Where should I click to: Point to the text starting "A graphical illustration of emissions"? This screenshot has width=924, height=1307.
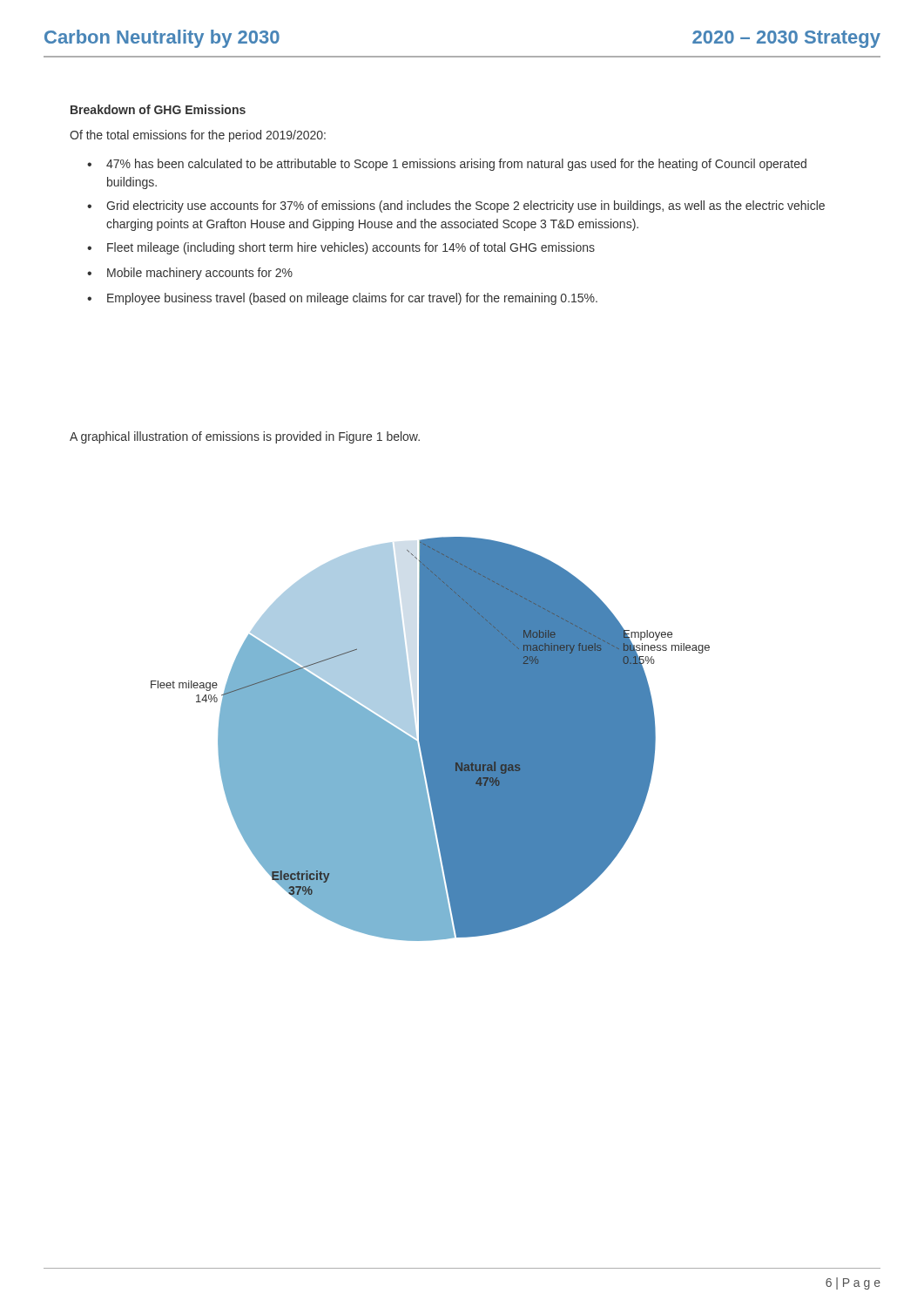coord(245,437)
